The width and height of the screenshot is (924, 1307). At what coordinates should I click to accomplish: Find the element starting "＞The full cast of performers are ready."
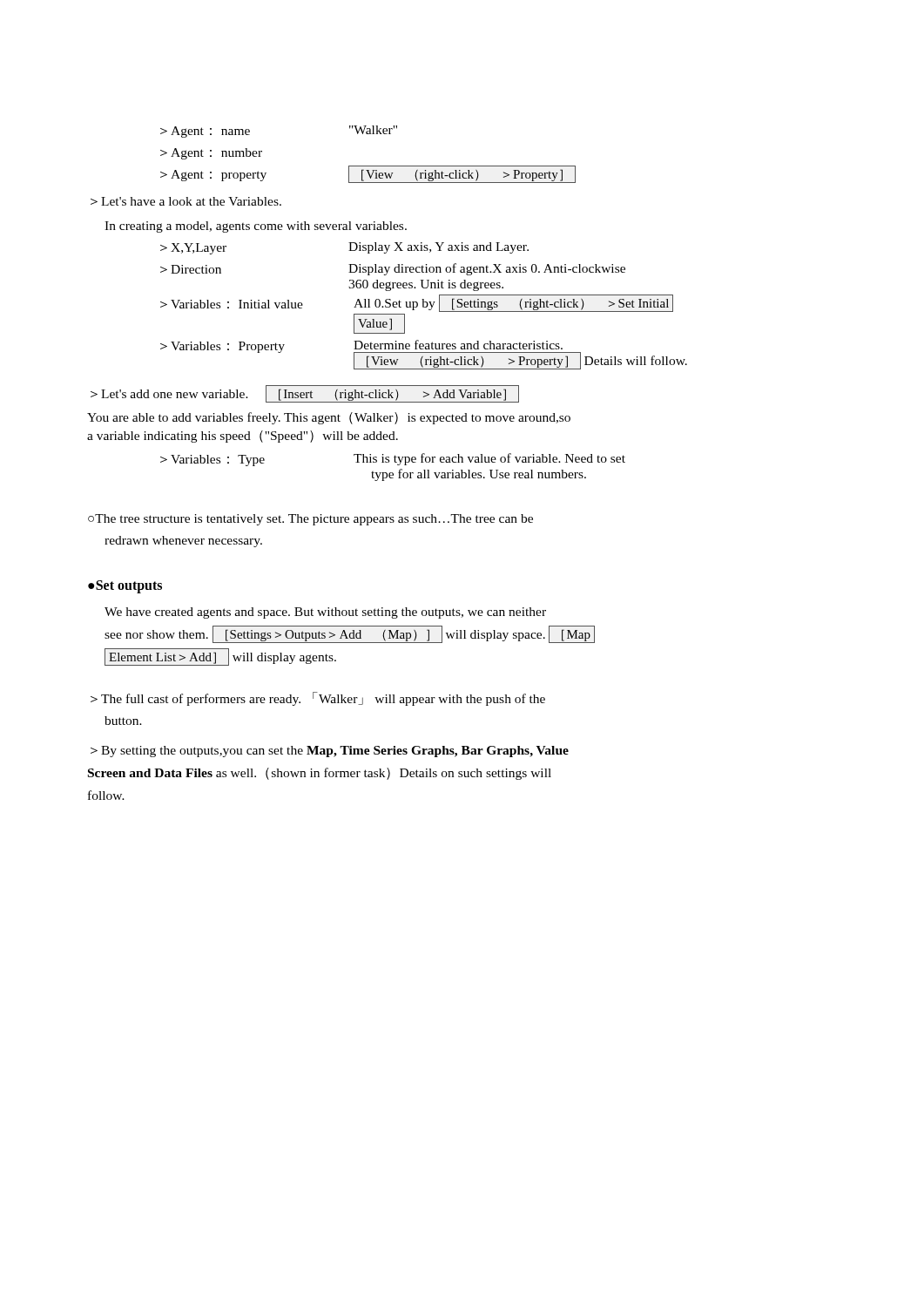pos(316,709)
